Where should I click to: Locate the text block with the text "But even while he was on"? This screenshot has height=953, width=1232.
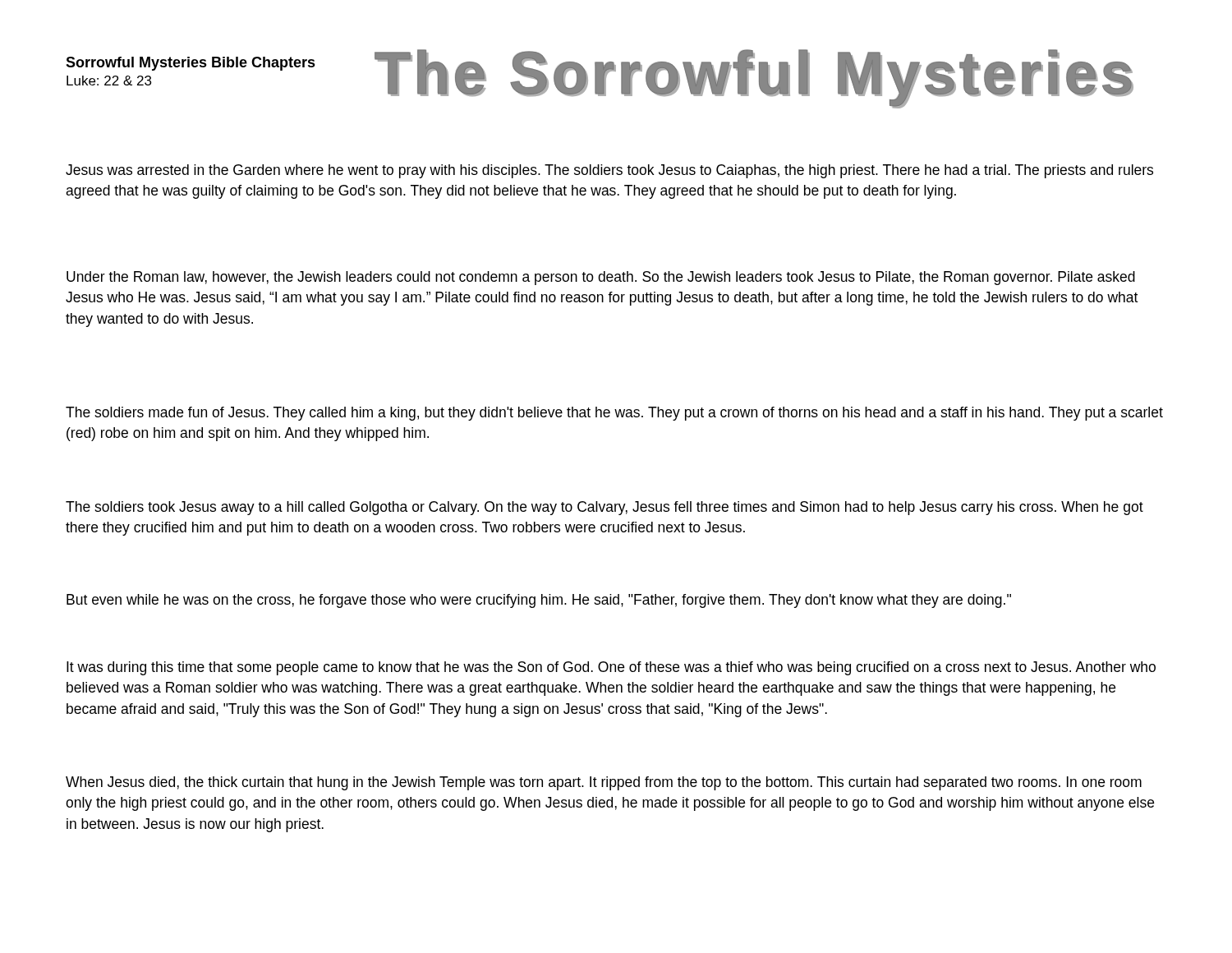click(x=539, y=600)
